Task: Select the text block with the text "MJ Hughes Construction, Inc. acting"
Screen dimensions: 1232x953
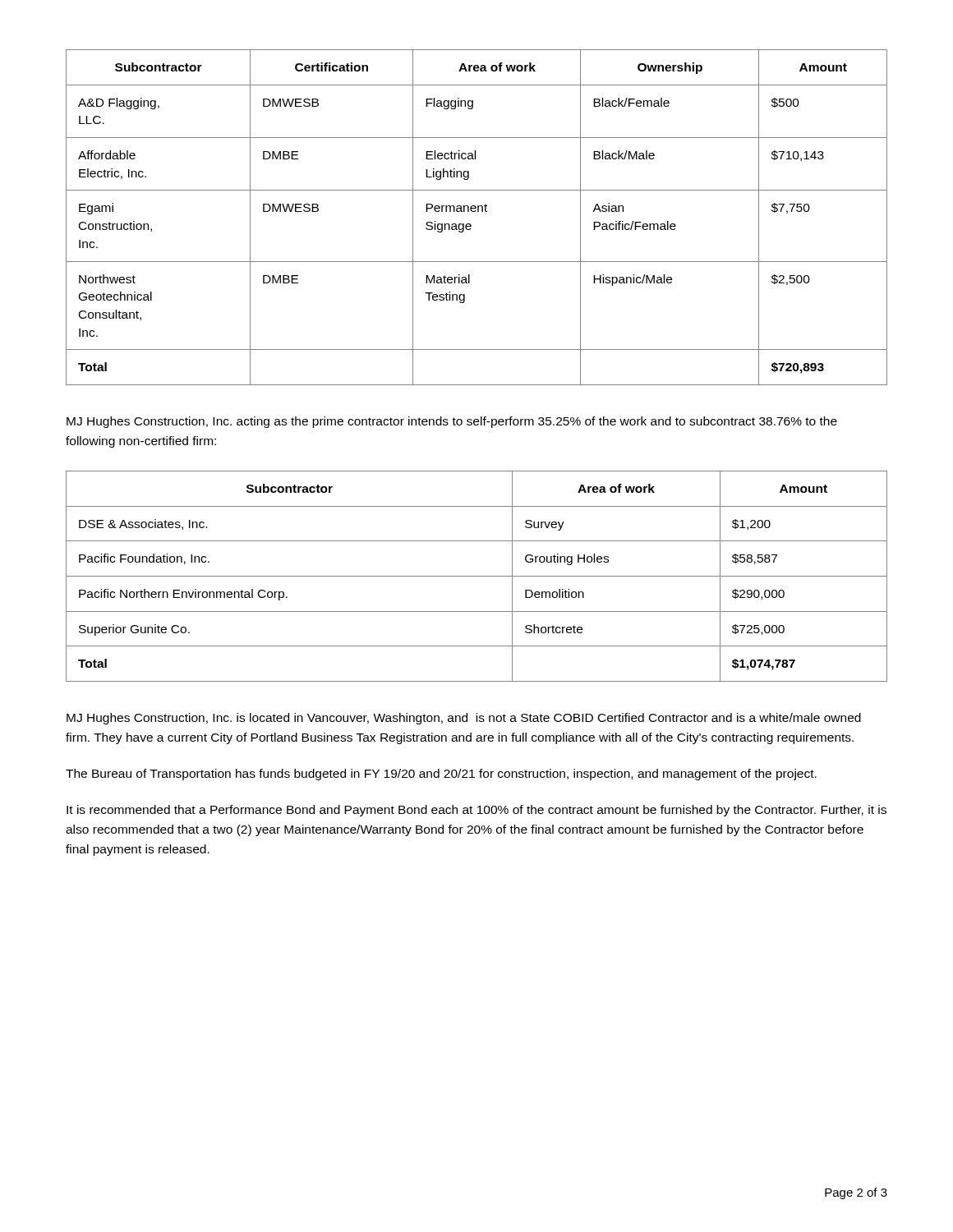Action: coord(451,431)
